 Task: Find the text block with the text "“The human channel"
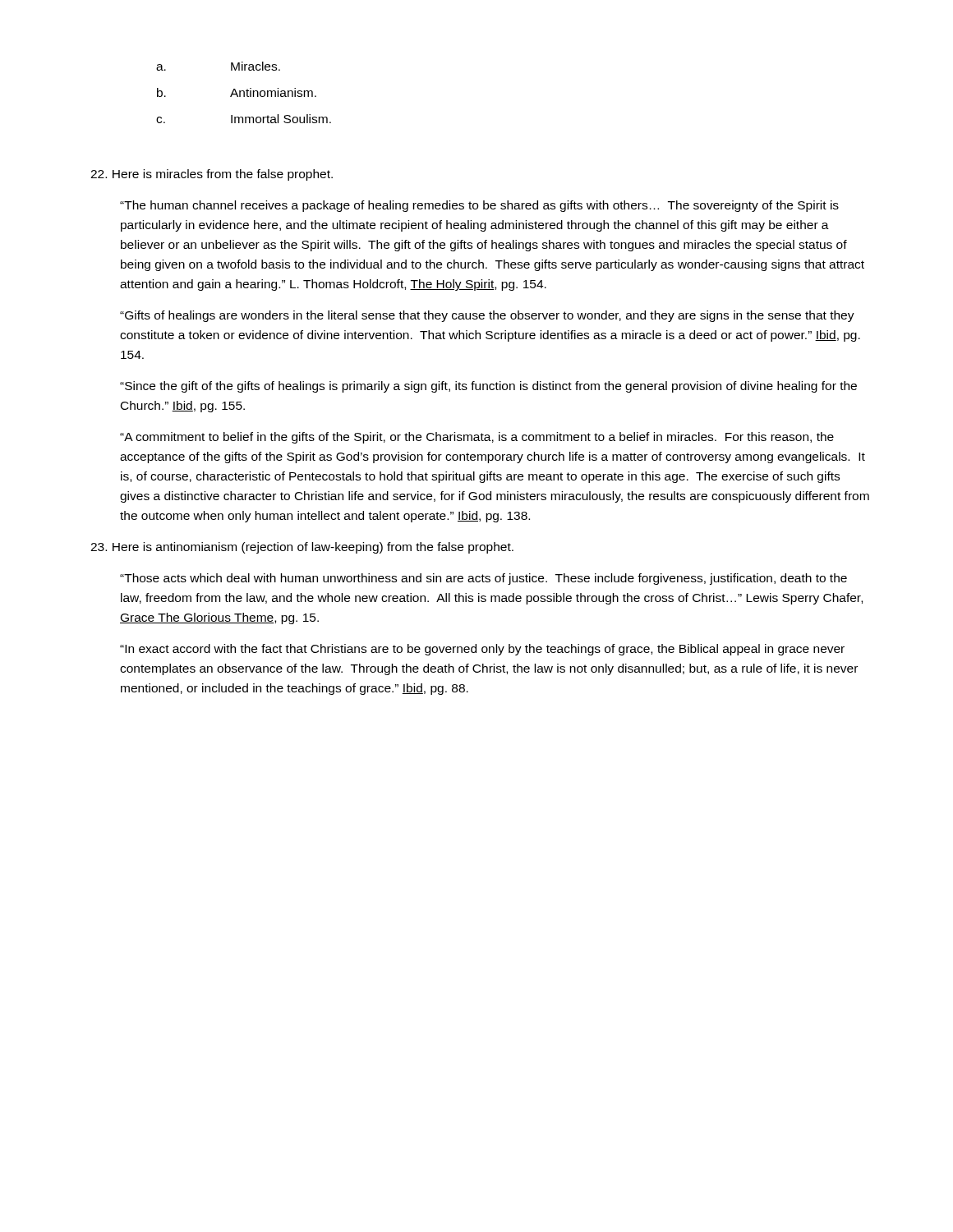tap(492, 244)
